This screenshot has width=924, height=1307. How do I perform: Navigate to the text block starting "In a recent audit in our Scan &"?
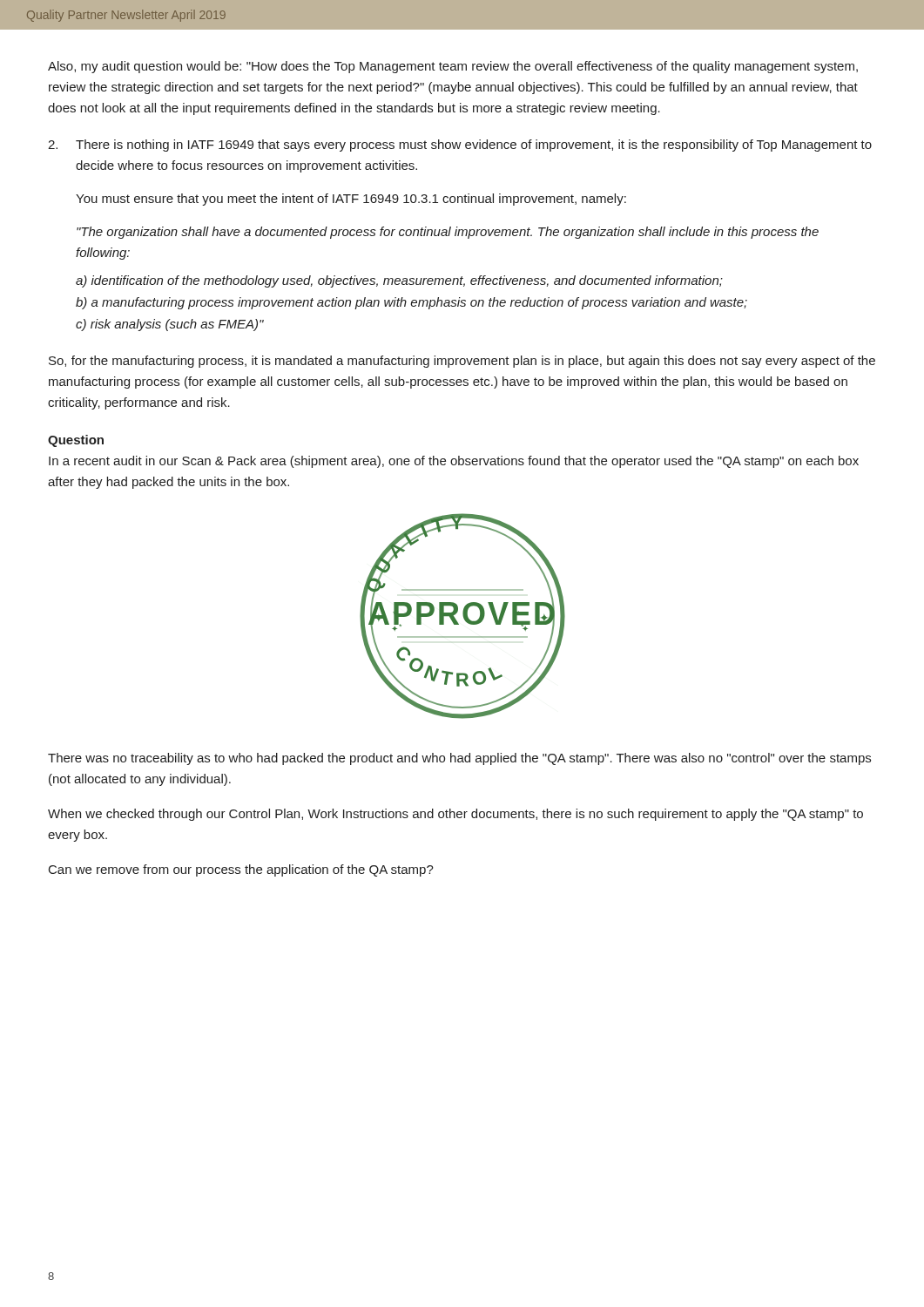pos(453,471)
